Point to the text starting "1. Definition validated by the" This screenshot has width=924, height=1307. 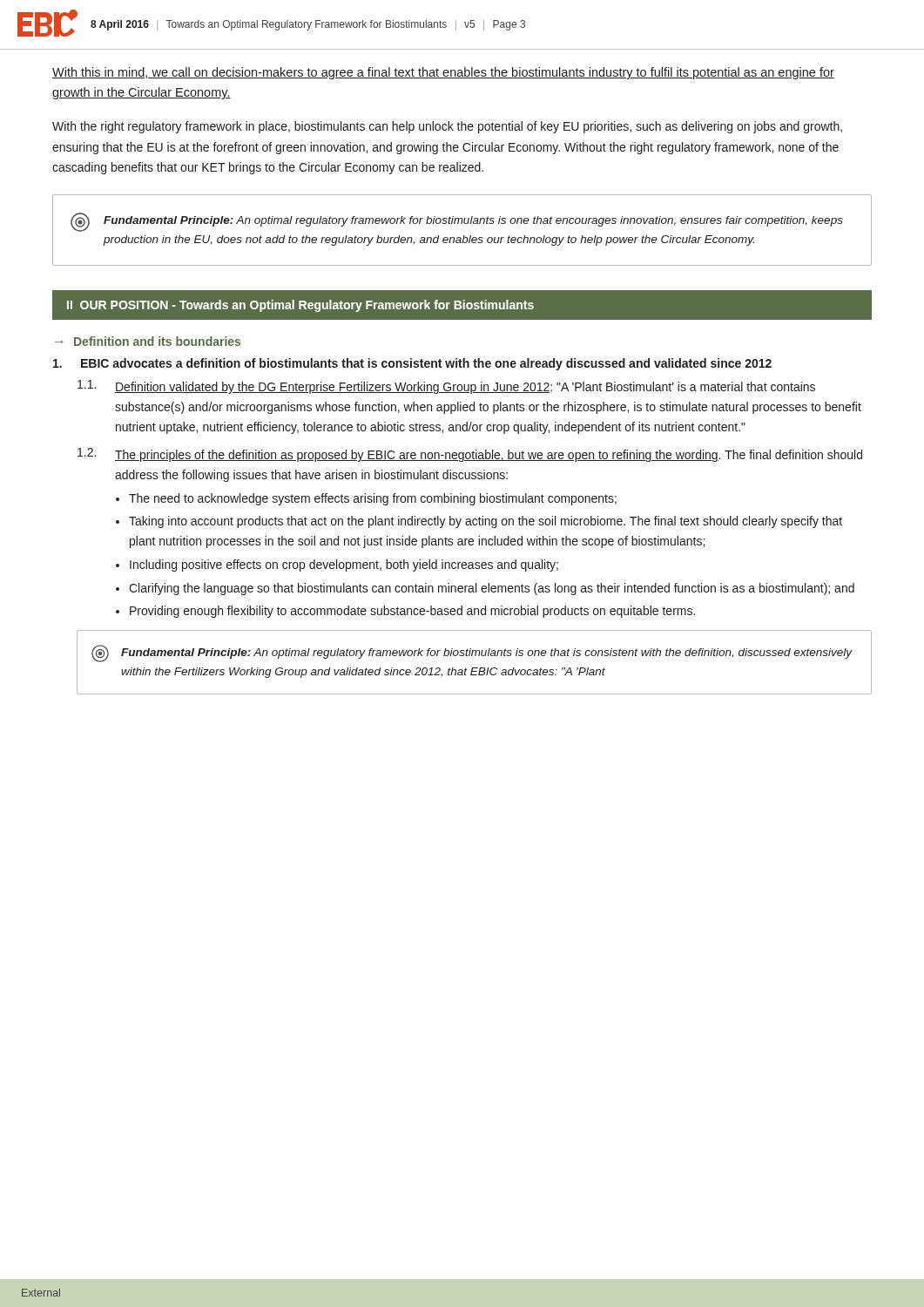click(x=474, y=407)
